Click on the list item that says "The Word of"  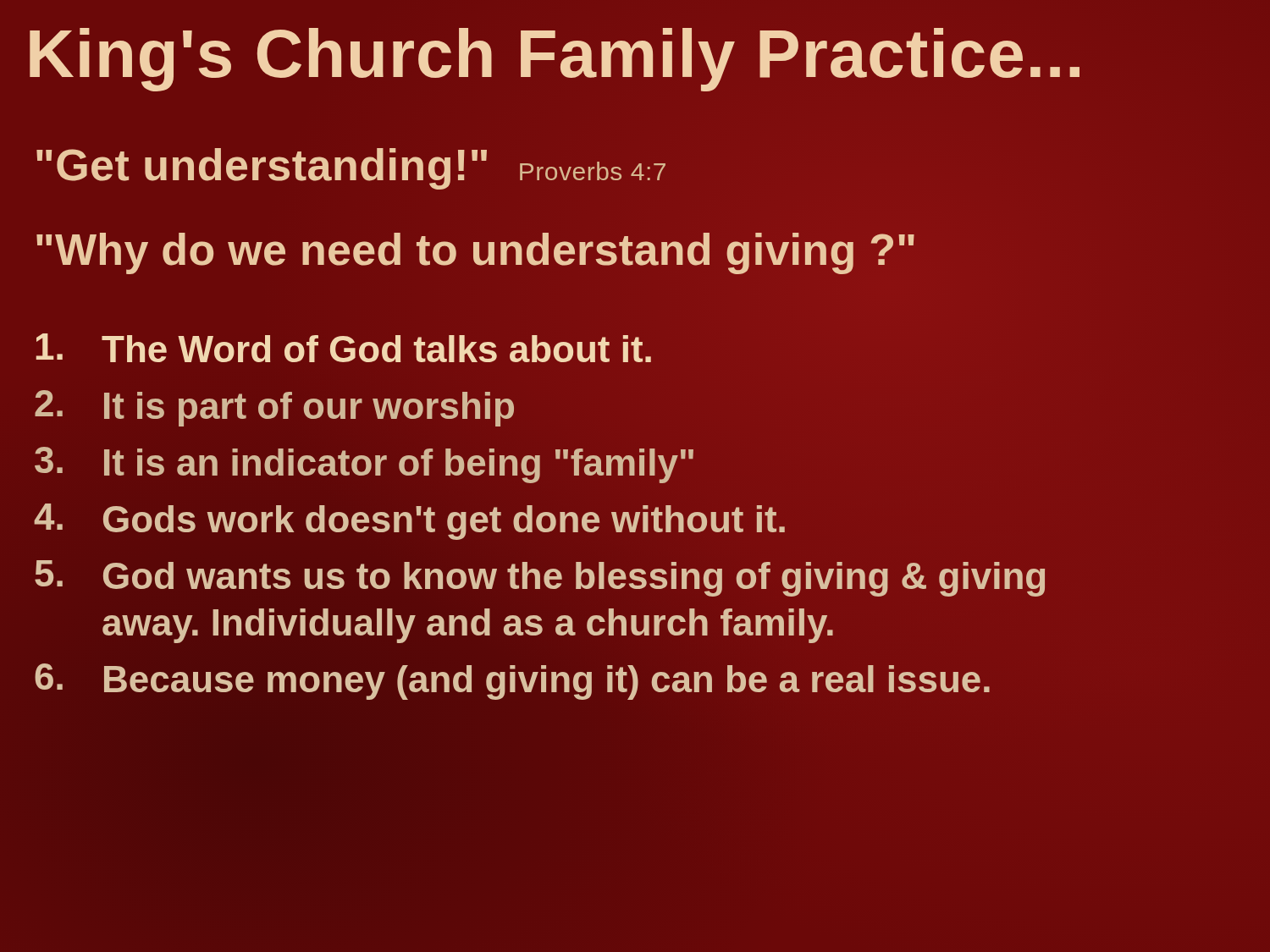click(x=344, y=349)
